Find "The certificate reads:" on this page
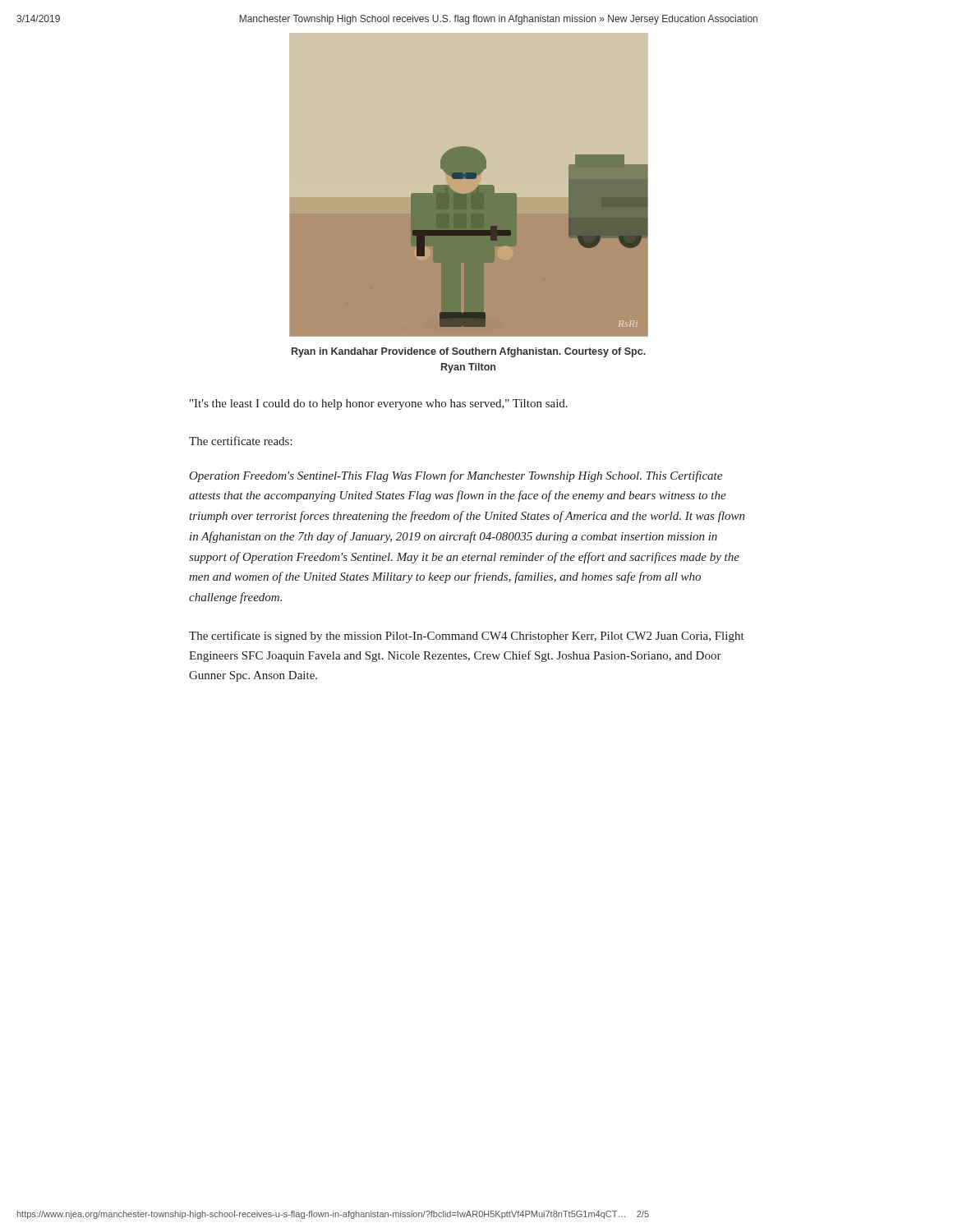 point(241,441)
